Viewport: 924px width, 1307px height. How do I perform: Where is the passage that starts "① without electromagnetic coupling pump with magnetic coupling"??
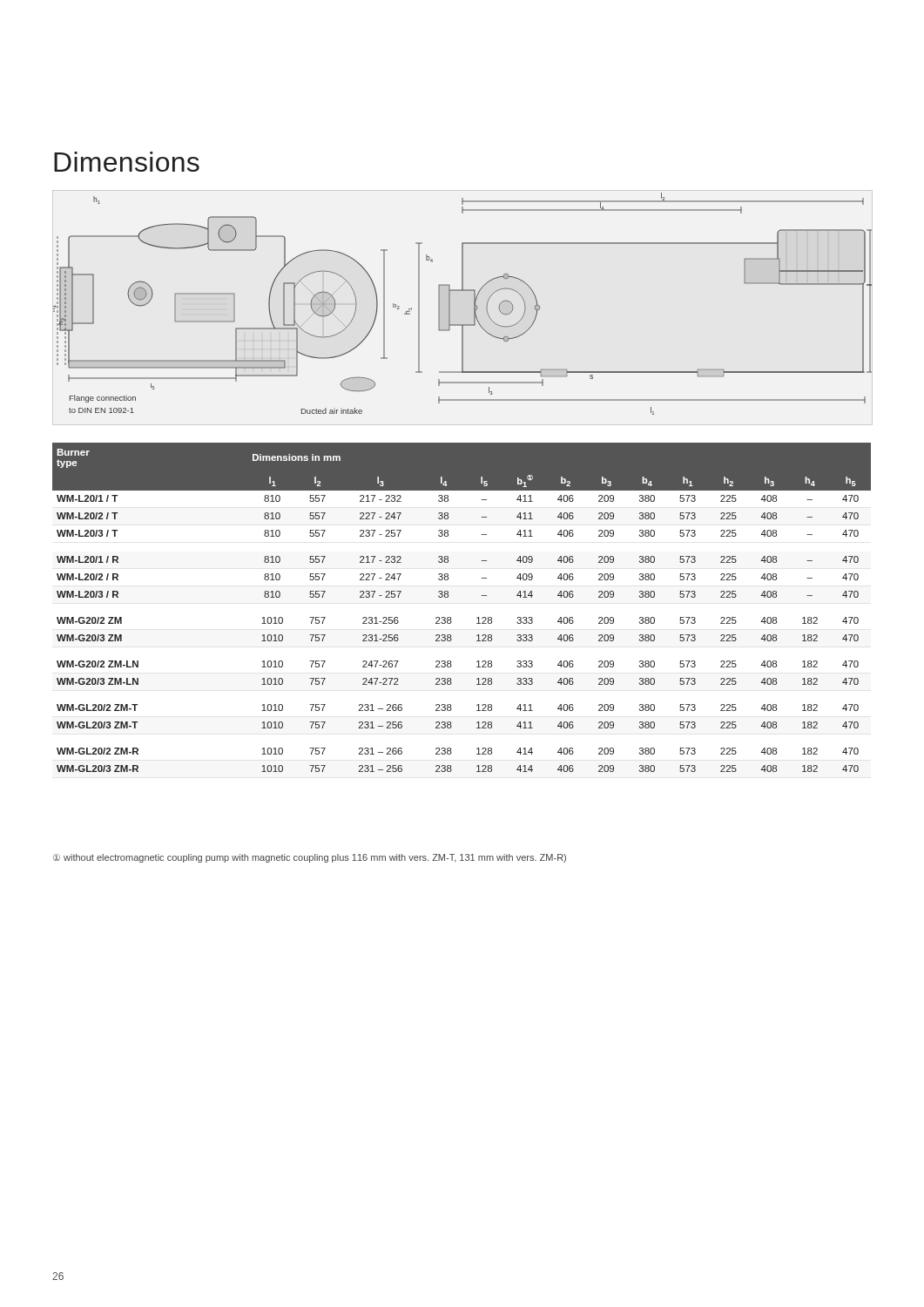pos(310,857)
